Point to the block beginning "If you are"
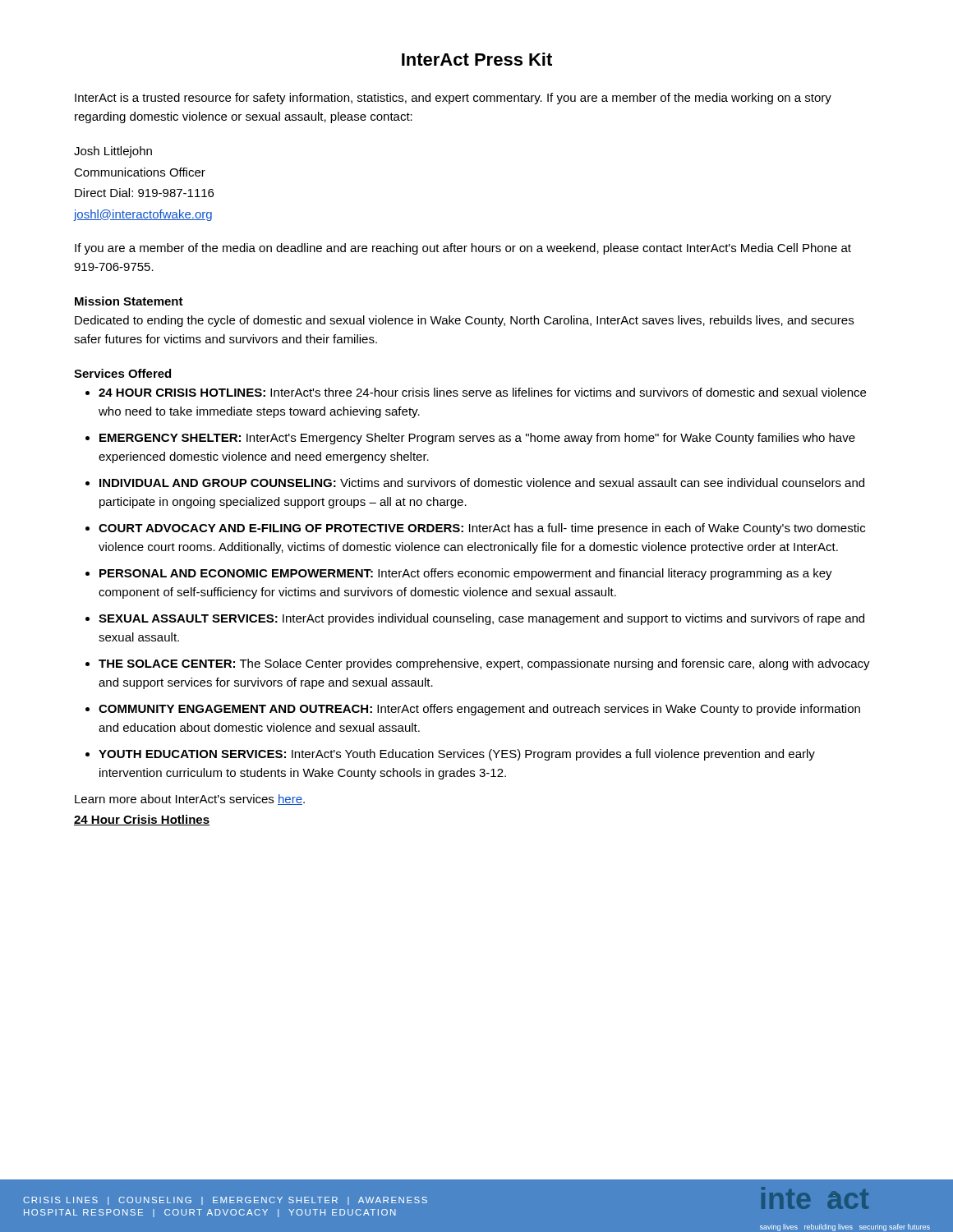 click(462, 257)
